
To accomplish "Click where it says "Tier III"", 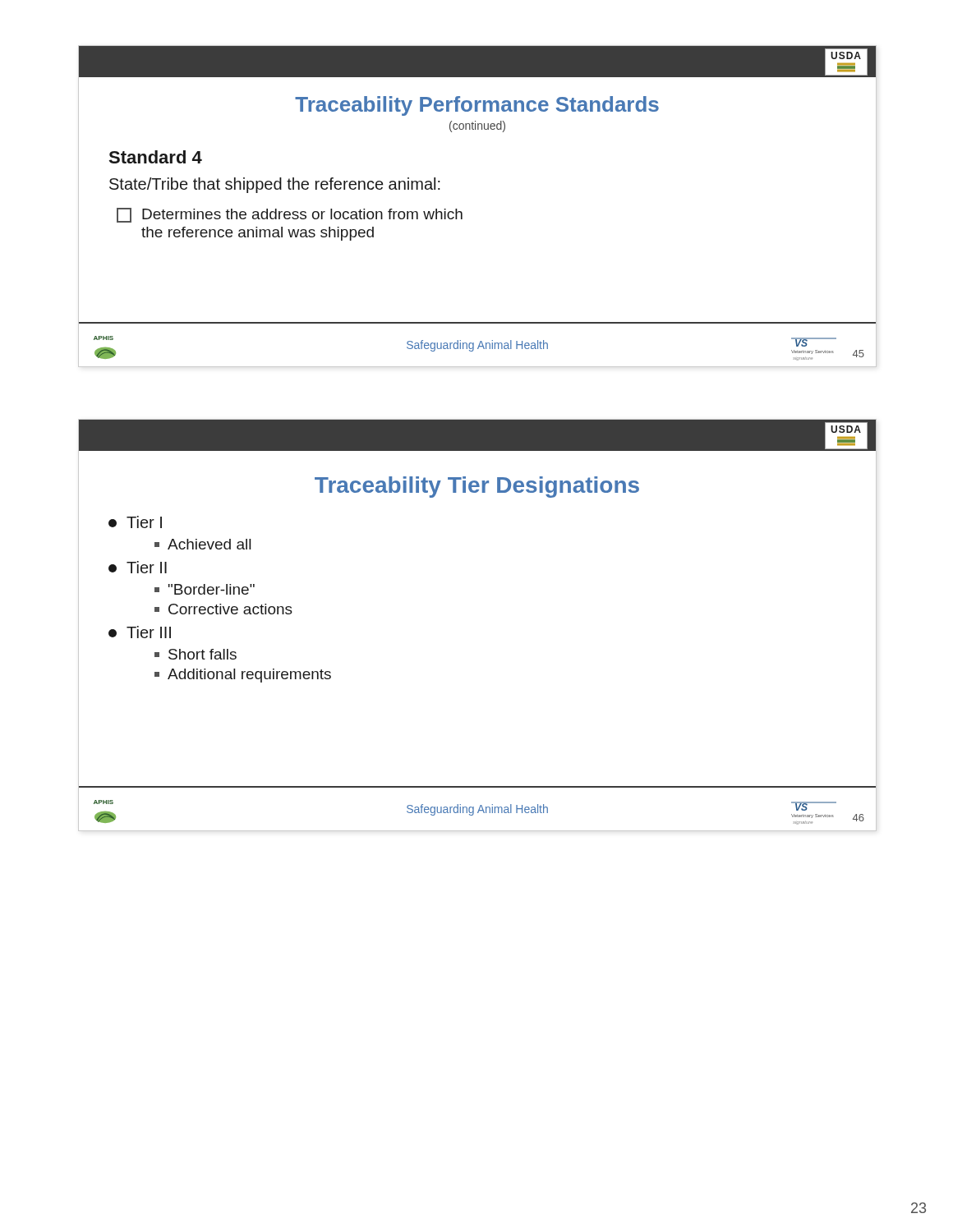I will pos(140,632).
